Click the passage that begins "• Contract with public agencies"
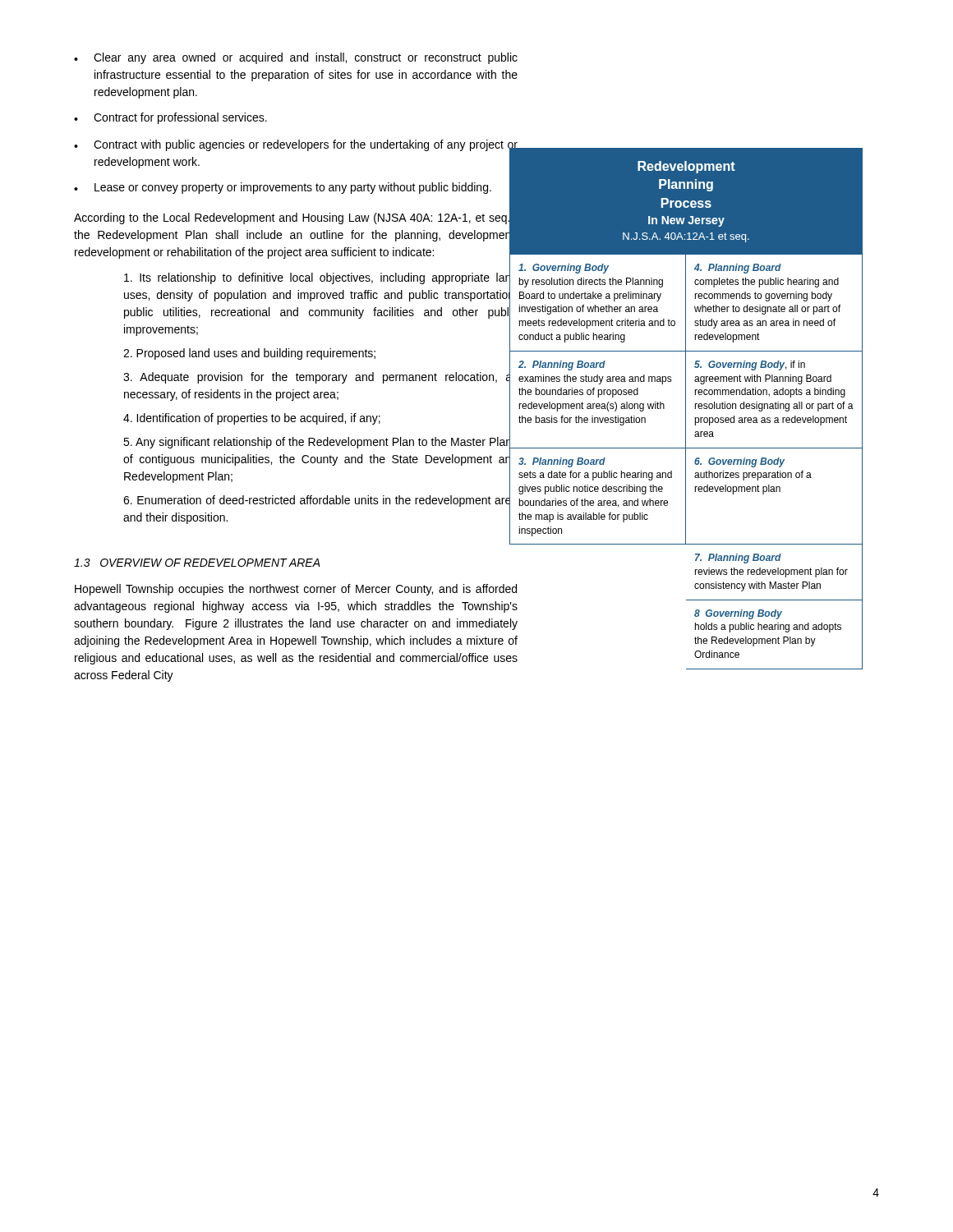 (x=296, y=154)
